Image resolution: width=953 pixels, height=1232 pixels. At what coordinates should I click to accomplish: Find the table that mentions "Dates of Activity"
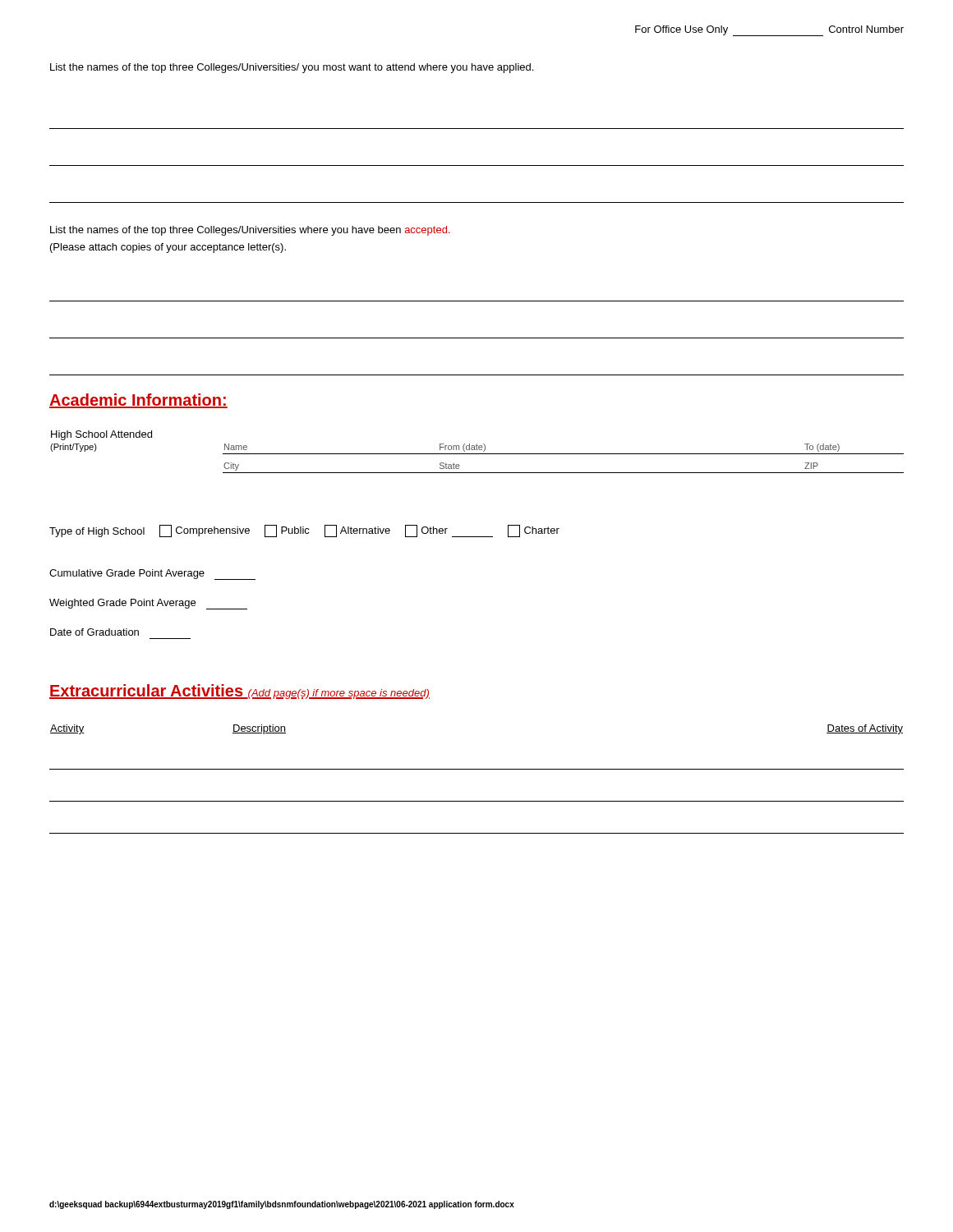coord(476,777)
